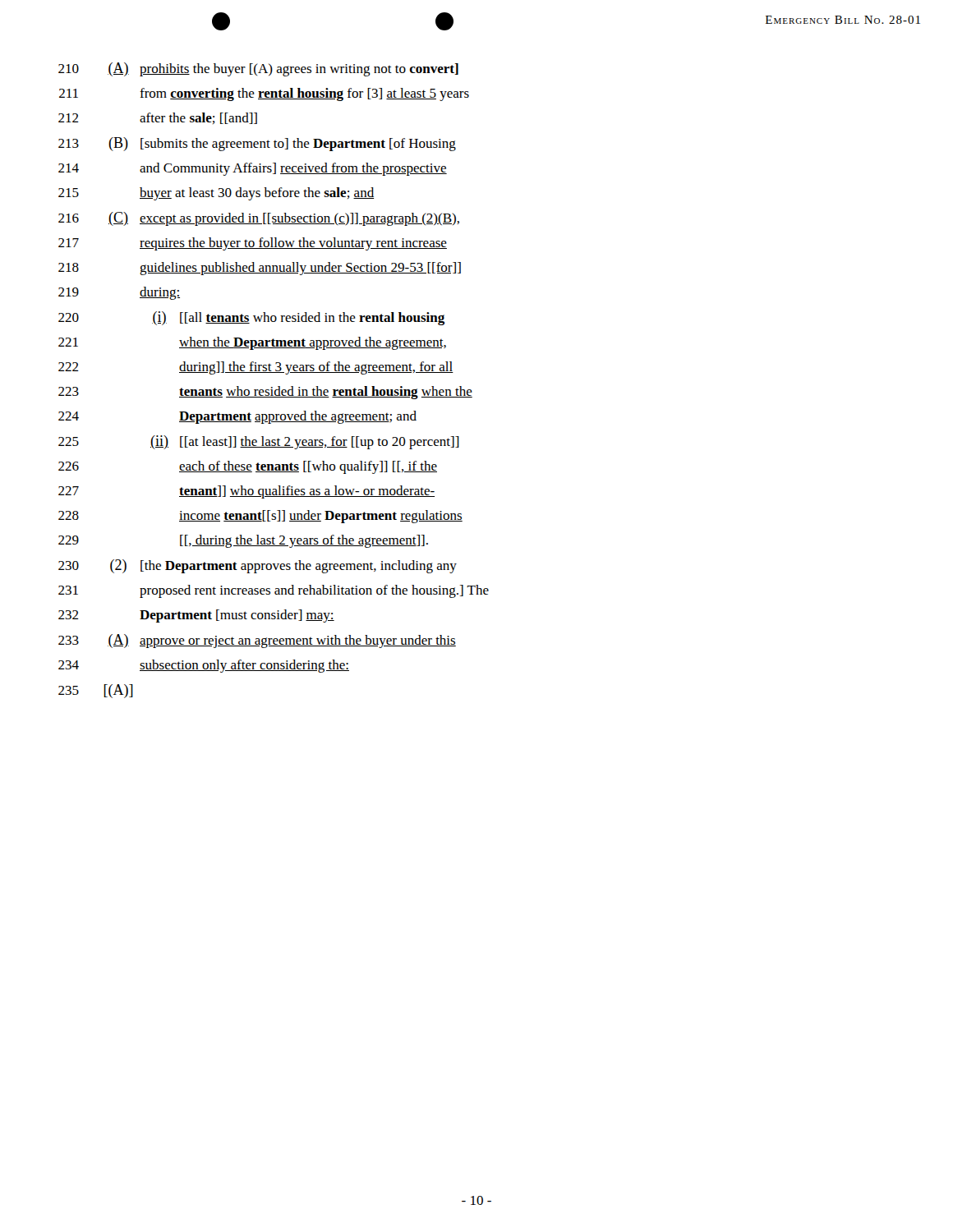The height and width of the screenshot is (1232, 953).
Task: Click on the list item with the text "212 after the sale; [[and]]"
Action: 158,118
